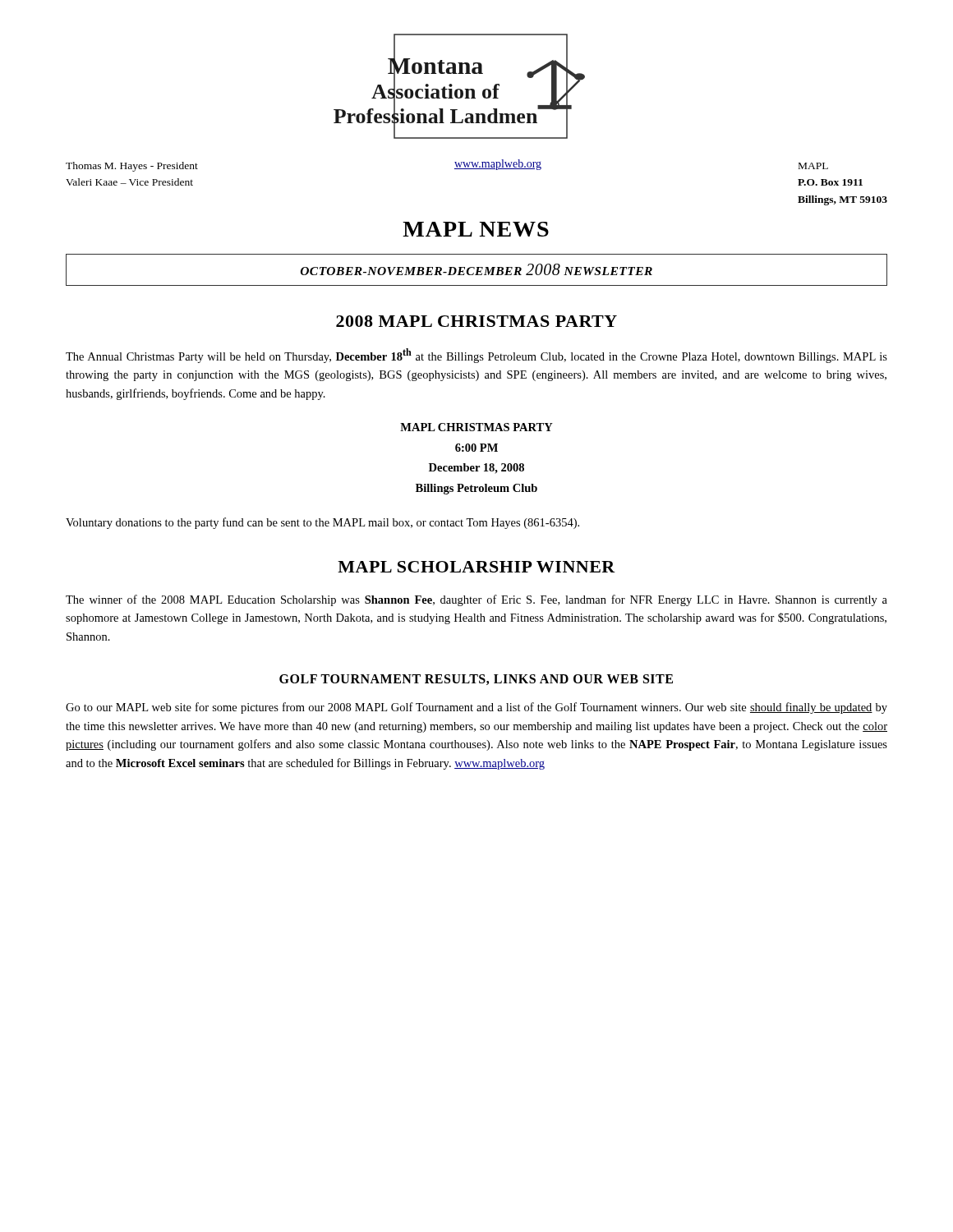Locate the text "OCTOBER-NOVEMBER-DECEMBER 2008 NEWSLETTER"
This screenshot has width=953, height=1232.
point(476,269)
